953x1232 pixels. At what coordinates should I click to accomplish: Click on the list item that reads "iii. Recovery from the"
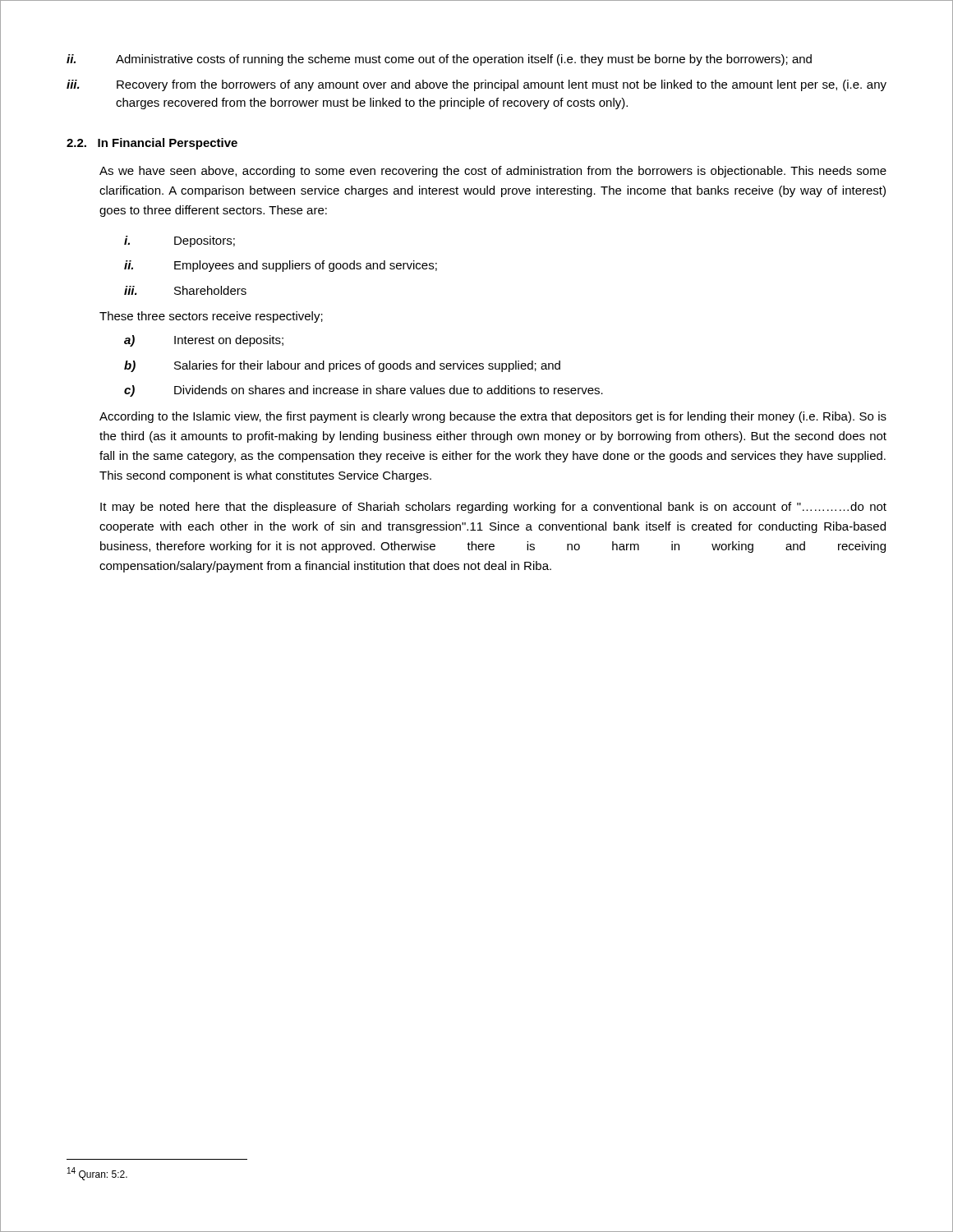pyautogui.click(x=476, y=94)
